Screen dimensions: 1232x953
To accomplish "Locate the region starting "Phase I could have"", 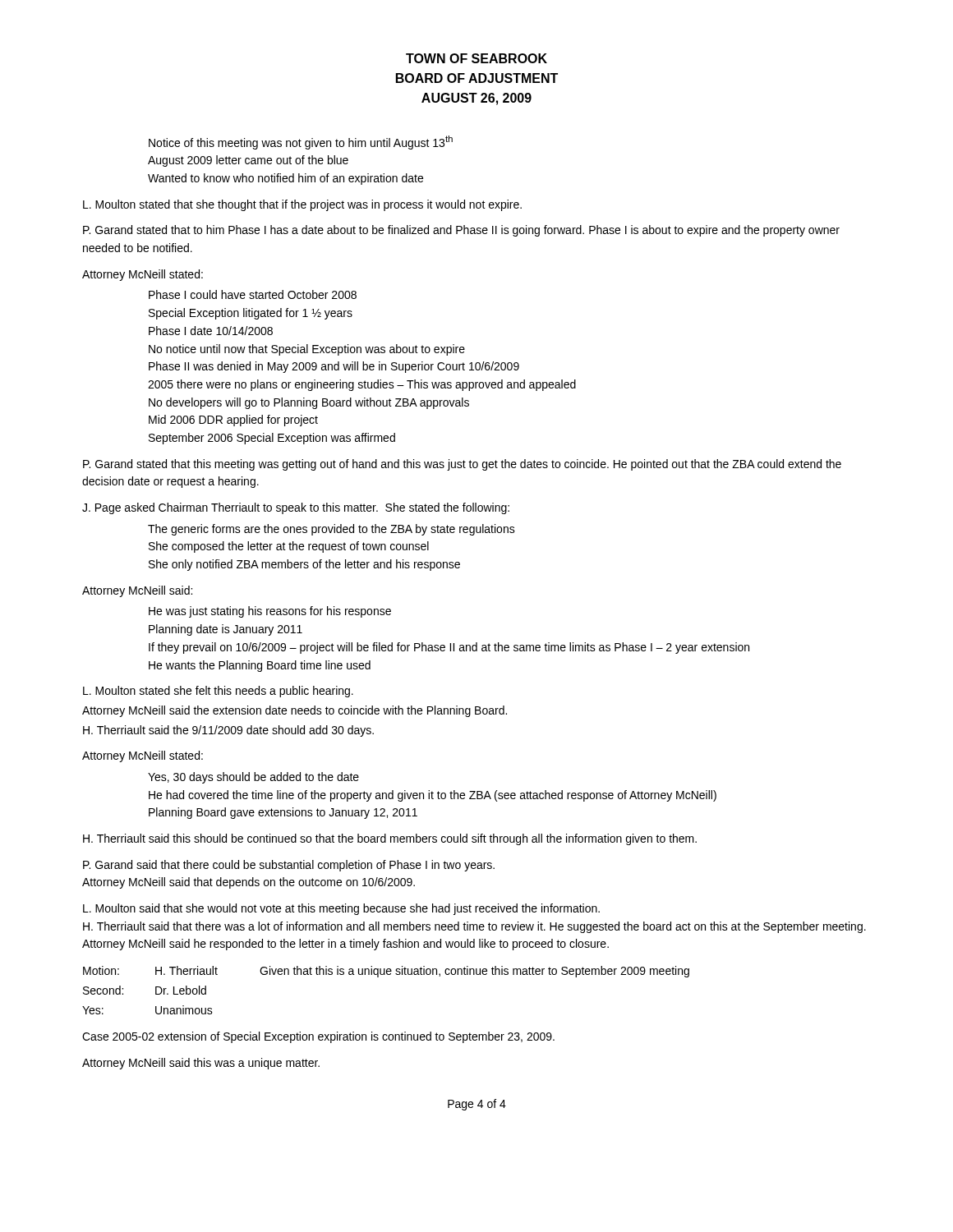I will (x=362, y=366).
